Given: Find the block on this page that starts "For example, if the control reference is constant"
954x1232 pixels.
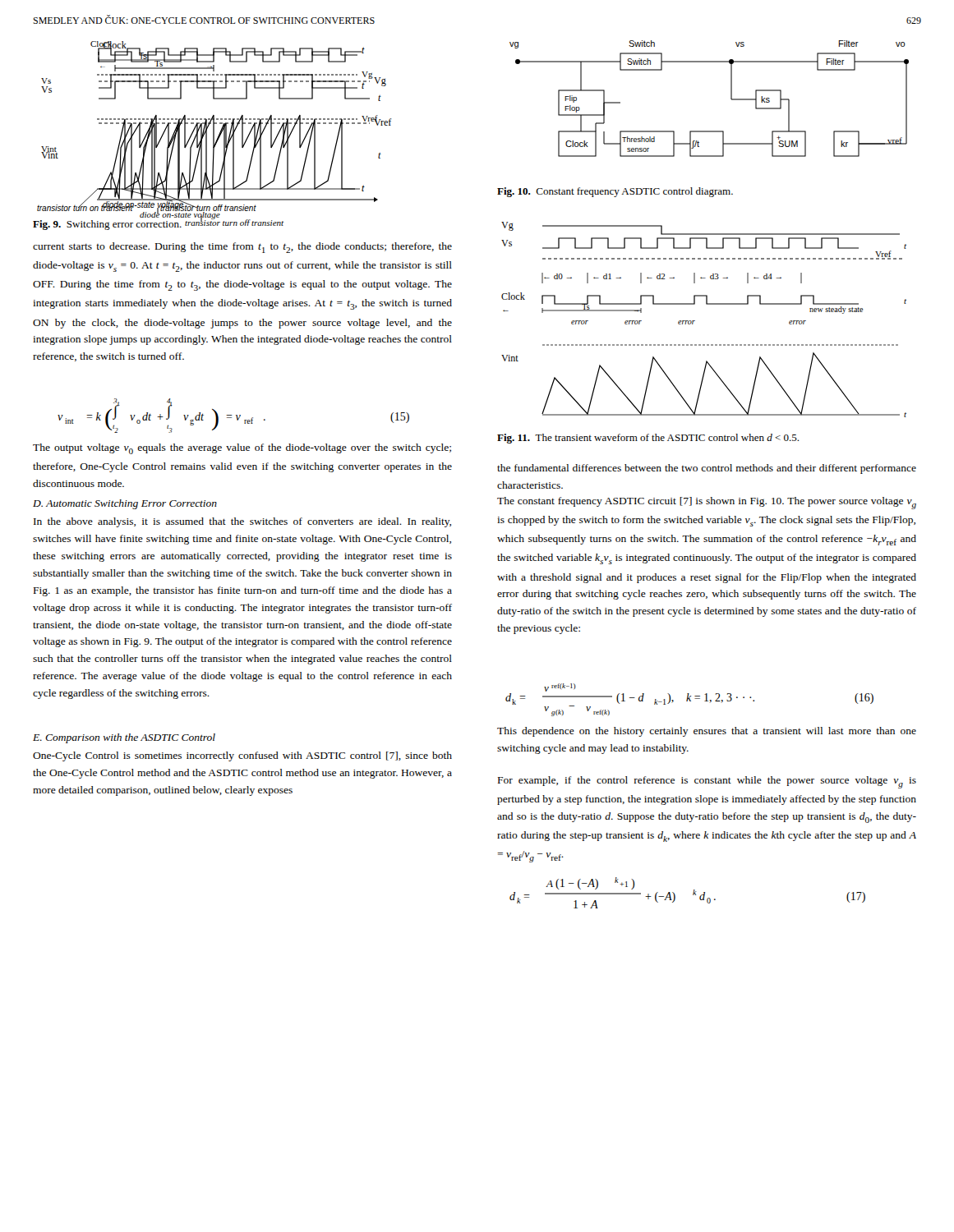Looking at the screenshot, I should point(707,818).
